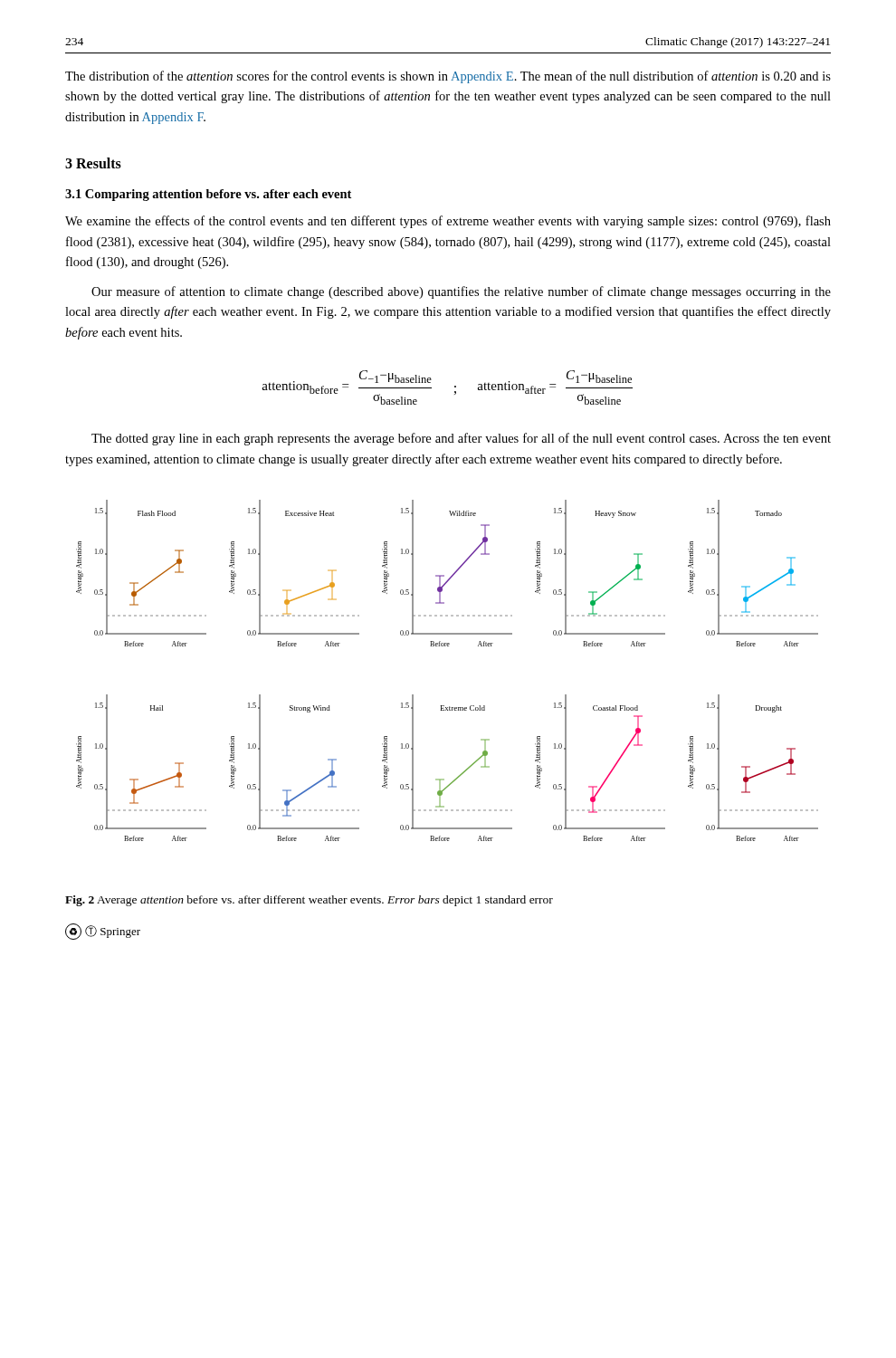Image resolution: width=896 pixels, height=1358 pixels.
Task: Select the text block that says "We examine the effects of the control"
Action: tap(448, 242)
